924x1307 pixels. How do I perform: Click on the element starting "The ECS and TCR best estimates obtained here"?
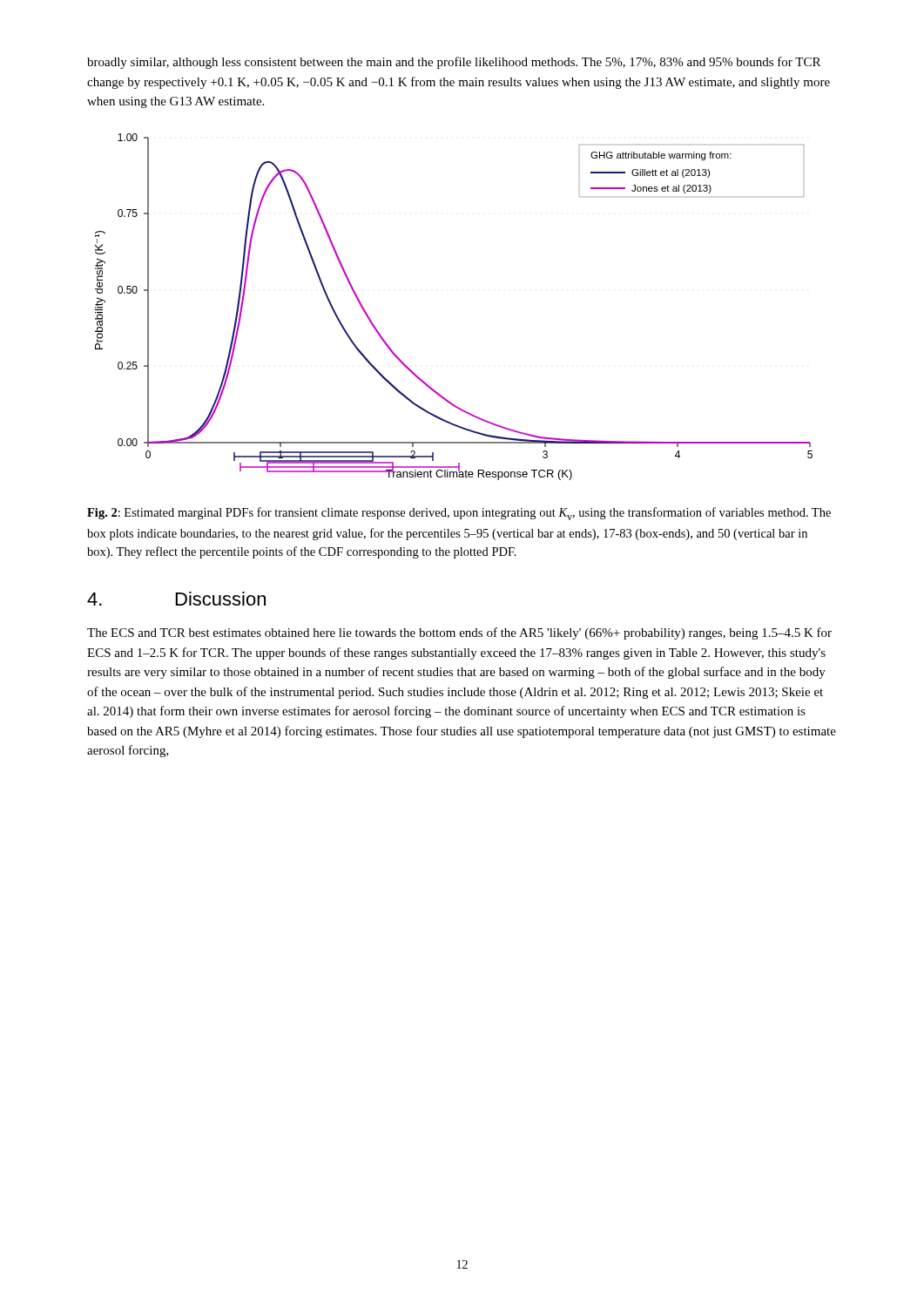click(462, 691)
